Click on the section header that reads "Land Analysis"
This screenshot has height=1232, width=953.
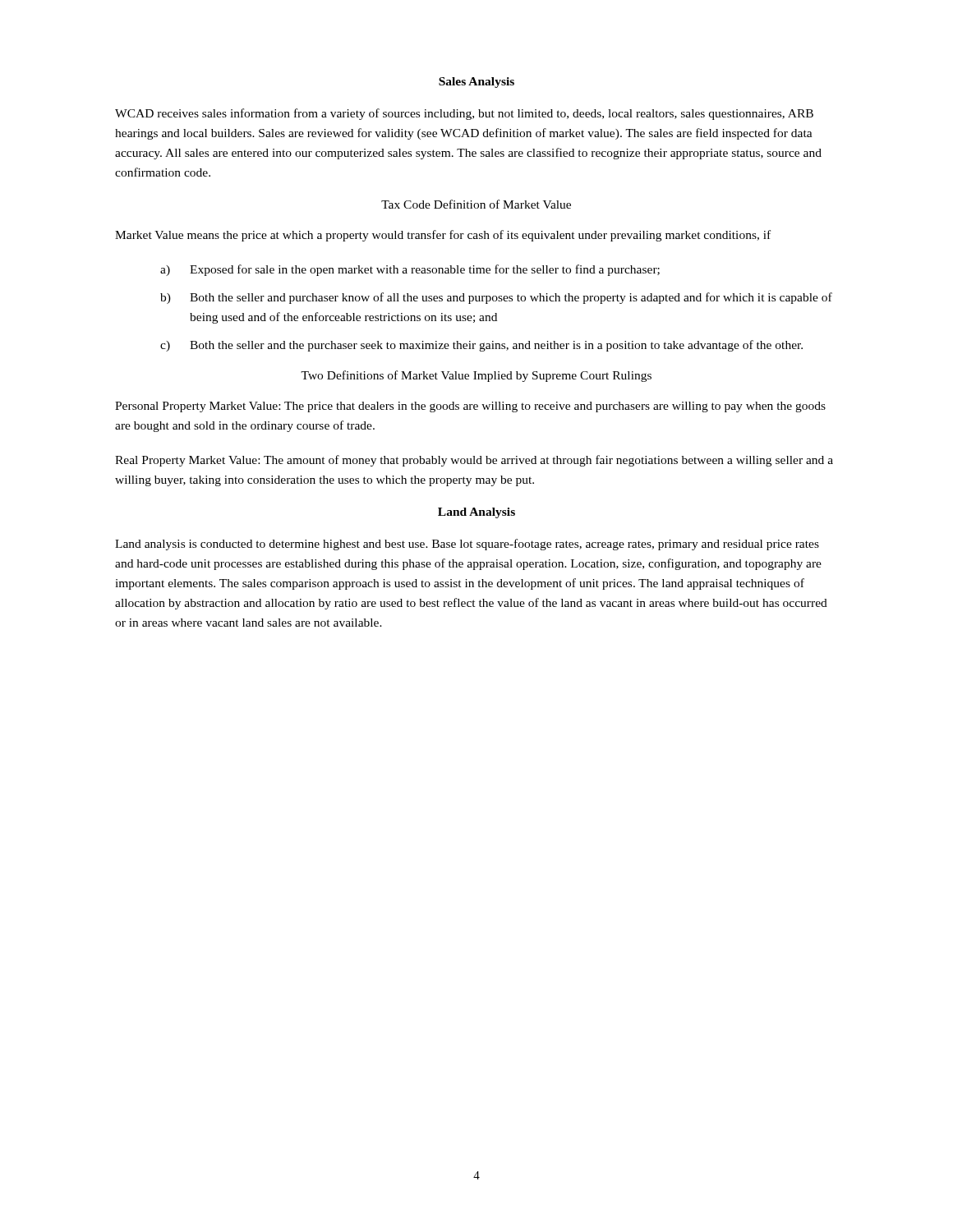coord(476,511)
